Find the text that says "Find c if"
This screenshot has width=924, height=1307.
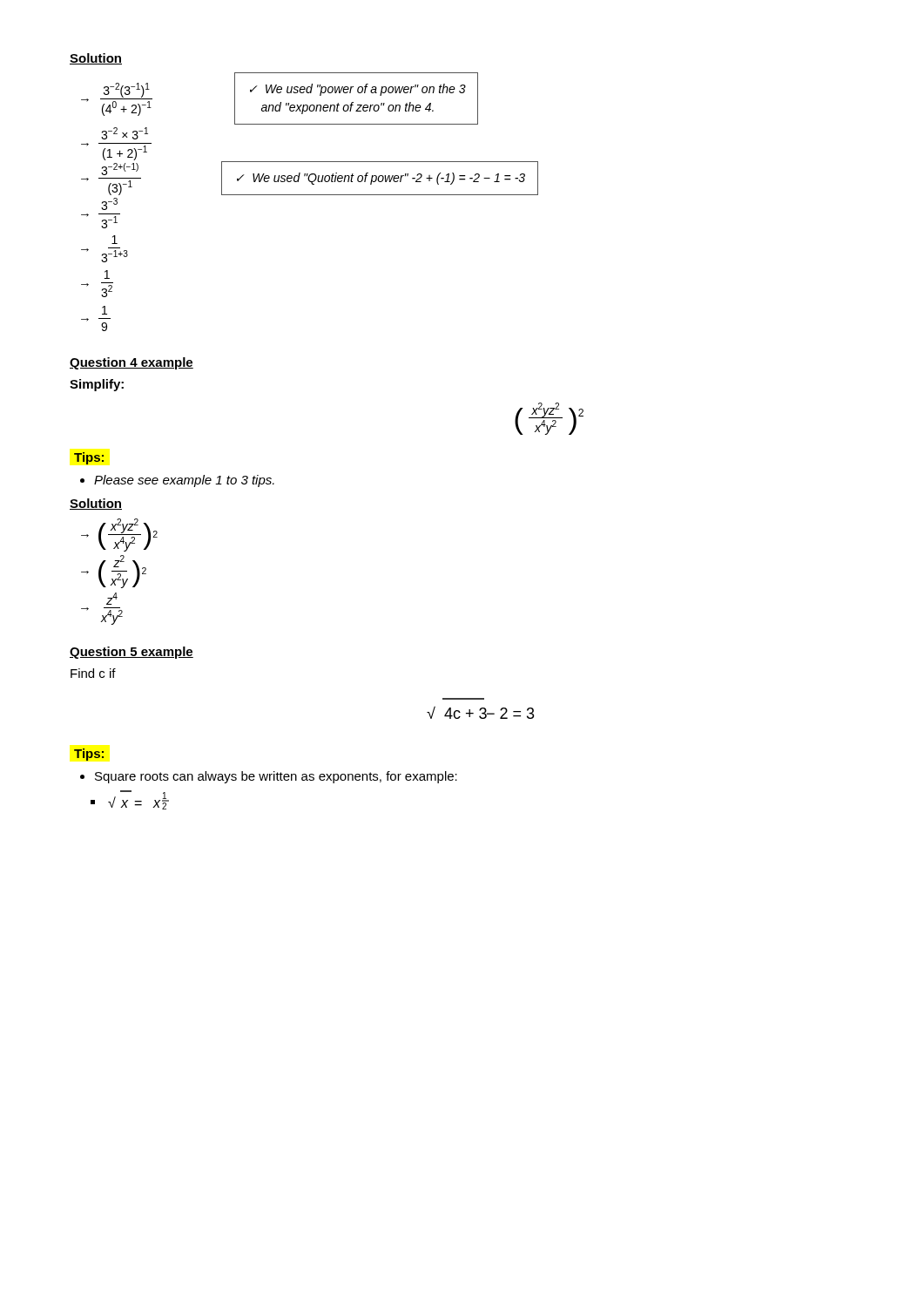point(93,673)
